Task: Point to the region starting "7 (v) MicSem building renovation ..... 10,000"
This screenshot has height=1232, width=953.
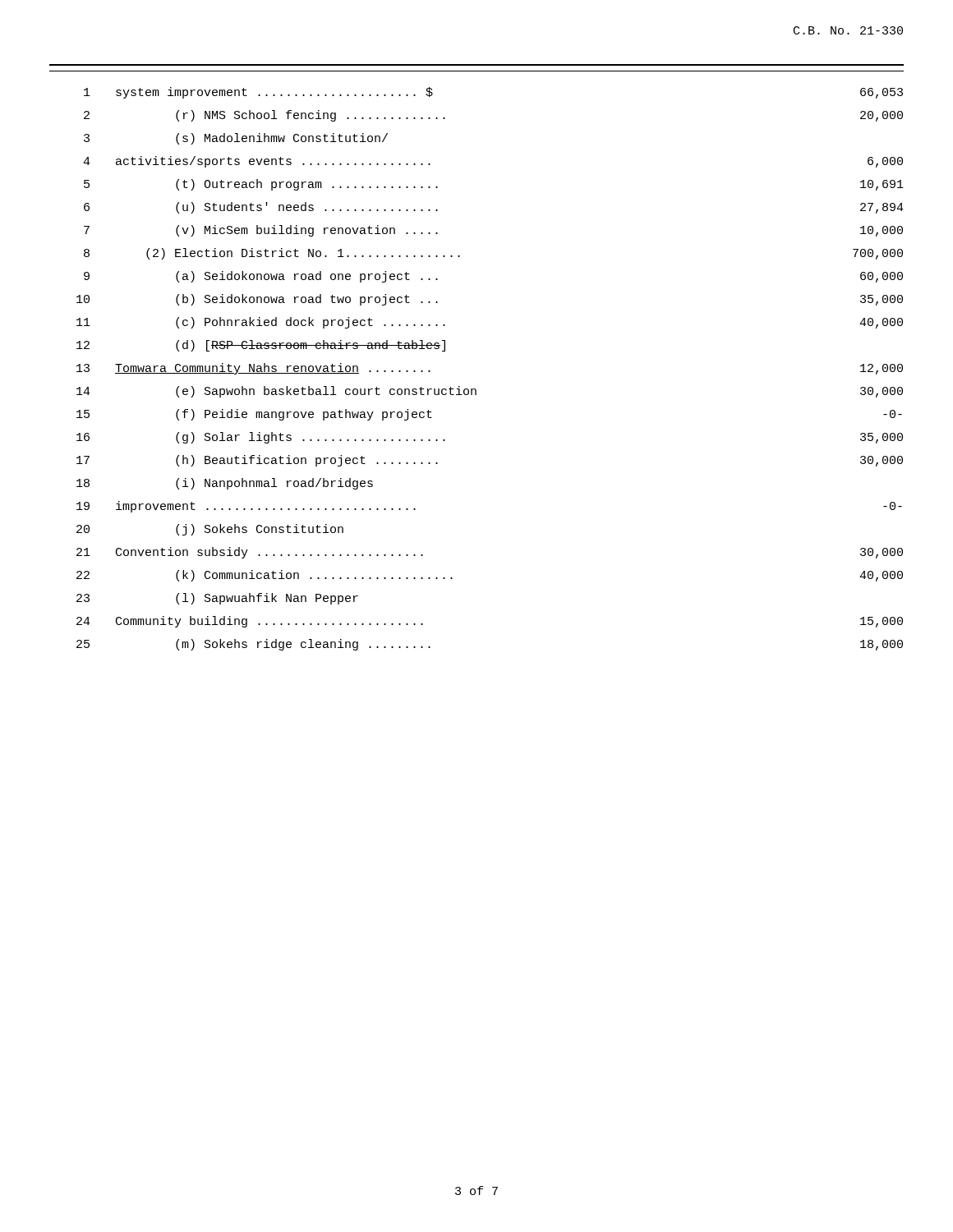Action: coord(87,230)
